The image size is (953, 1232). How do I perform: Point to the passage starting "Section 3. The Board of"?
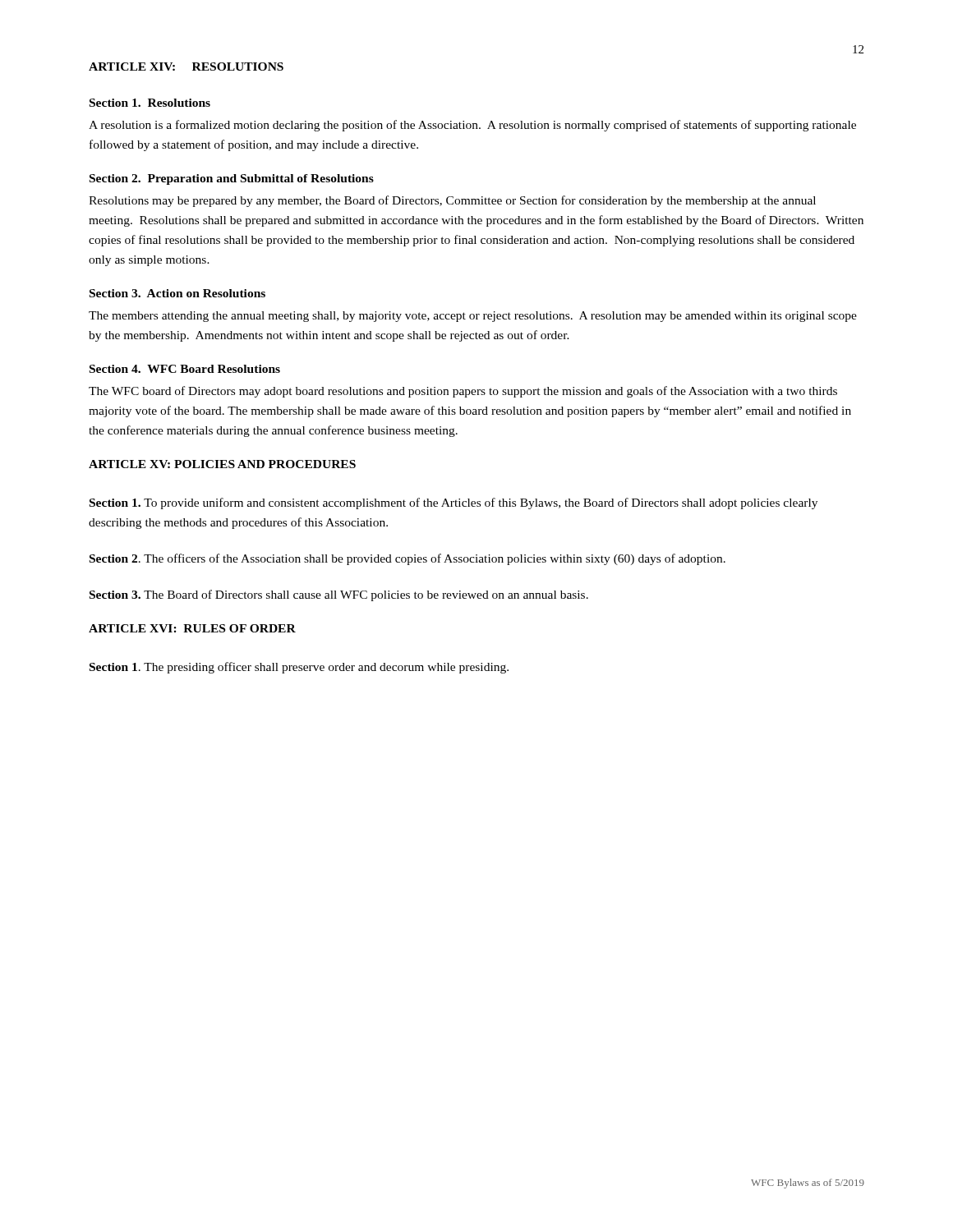point(339,594)
